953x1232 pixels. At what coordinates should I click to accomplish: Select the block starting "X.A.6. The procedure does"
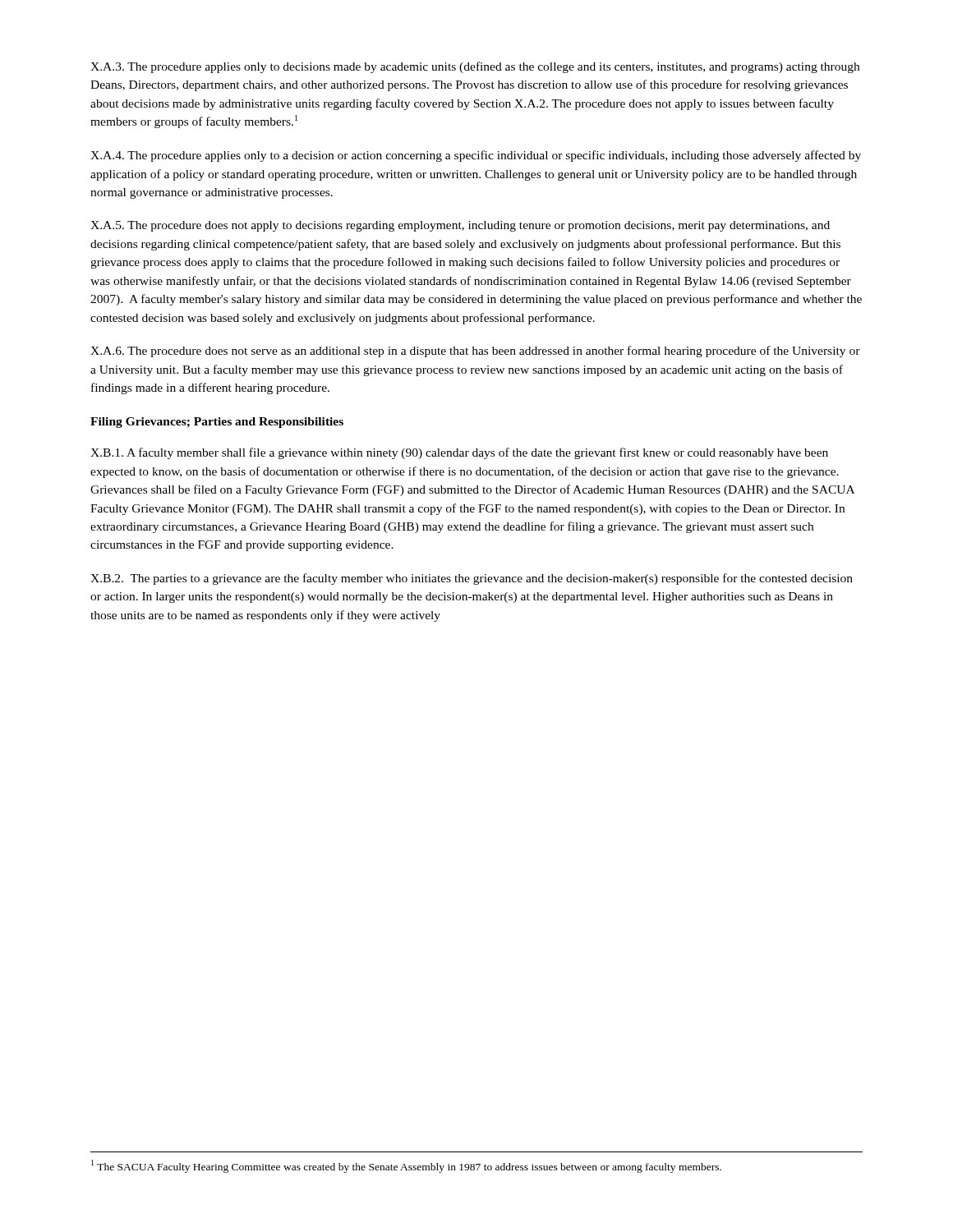(x=475, y=369)
